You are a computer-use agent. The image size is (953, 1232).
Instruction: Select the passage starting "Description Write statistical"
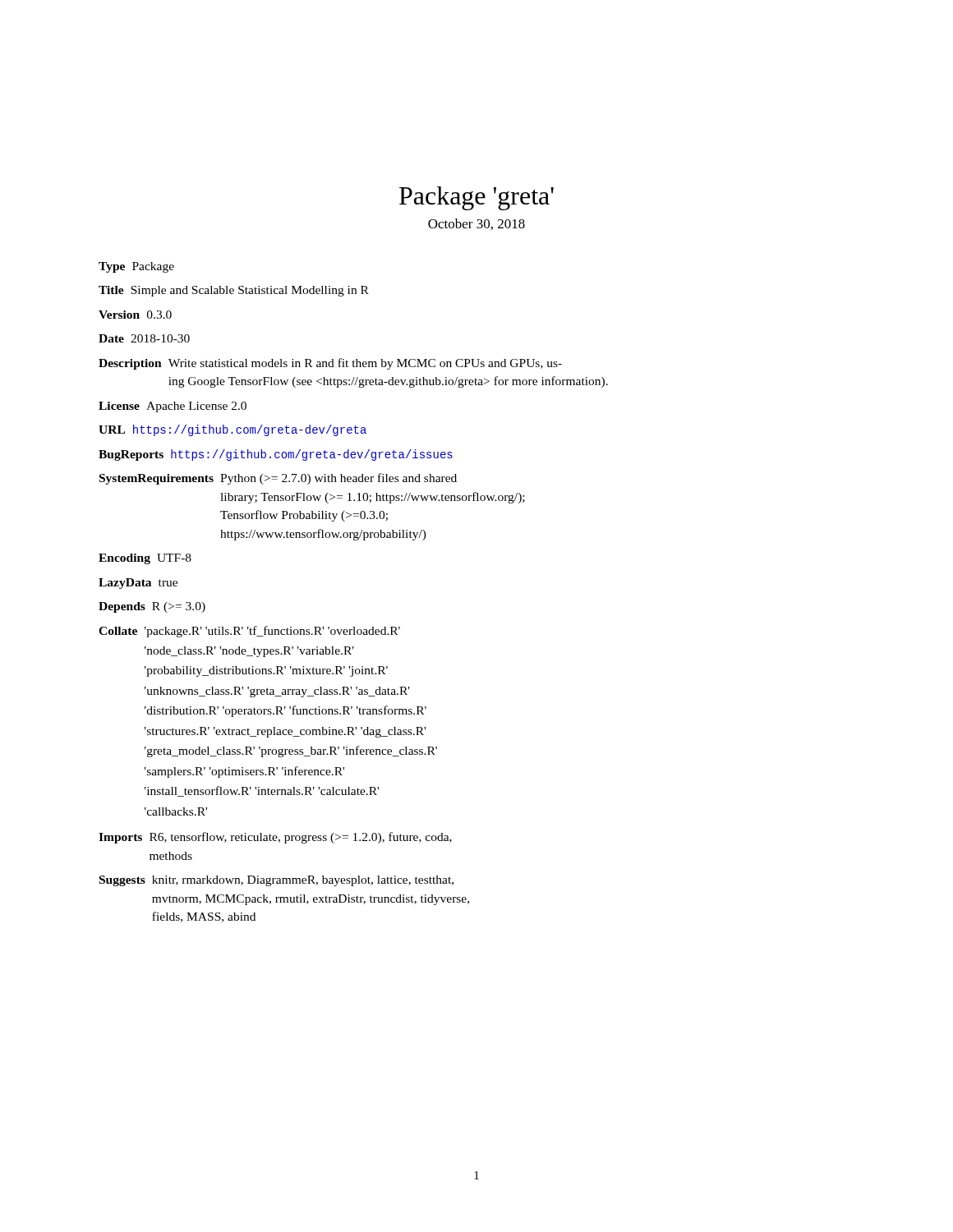tap(476, 372)
